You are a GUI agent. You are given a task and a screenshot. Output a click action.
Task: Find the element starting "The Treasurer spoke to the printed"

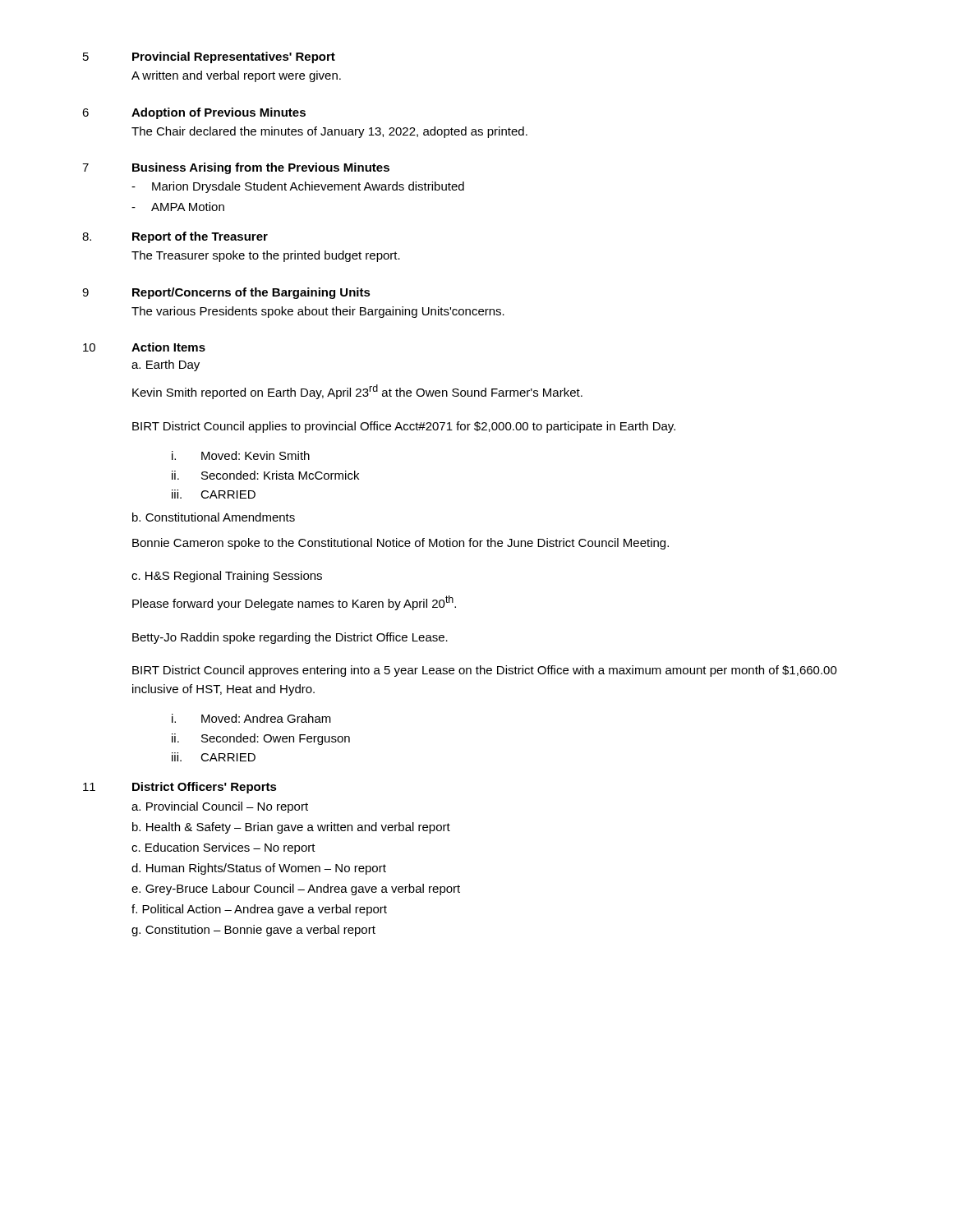click(x=266, y=255)
